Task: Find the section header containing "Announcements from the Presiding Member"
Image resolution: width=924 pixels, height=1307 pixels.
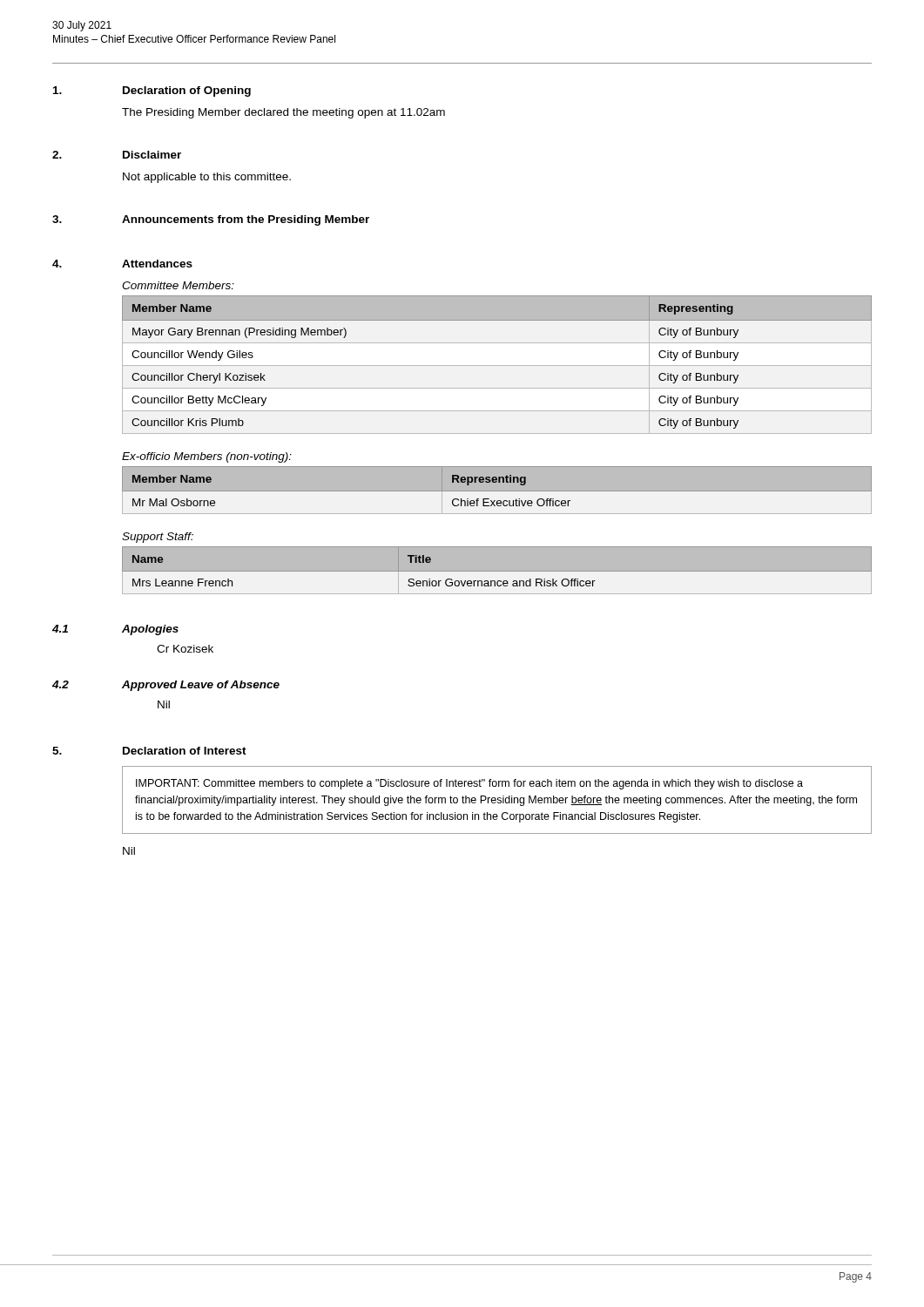Action: click(x=246, y=219)
